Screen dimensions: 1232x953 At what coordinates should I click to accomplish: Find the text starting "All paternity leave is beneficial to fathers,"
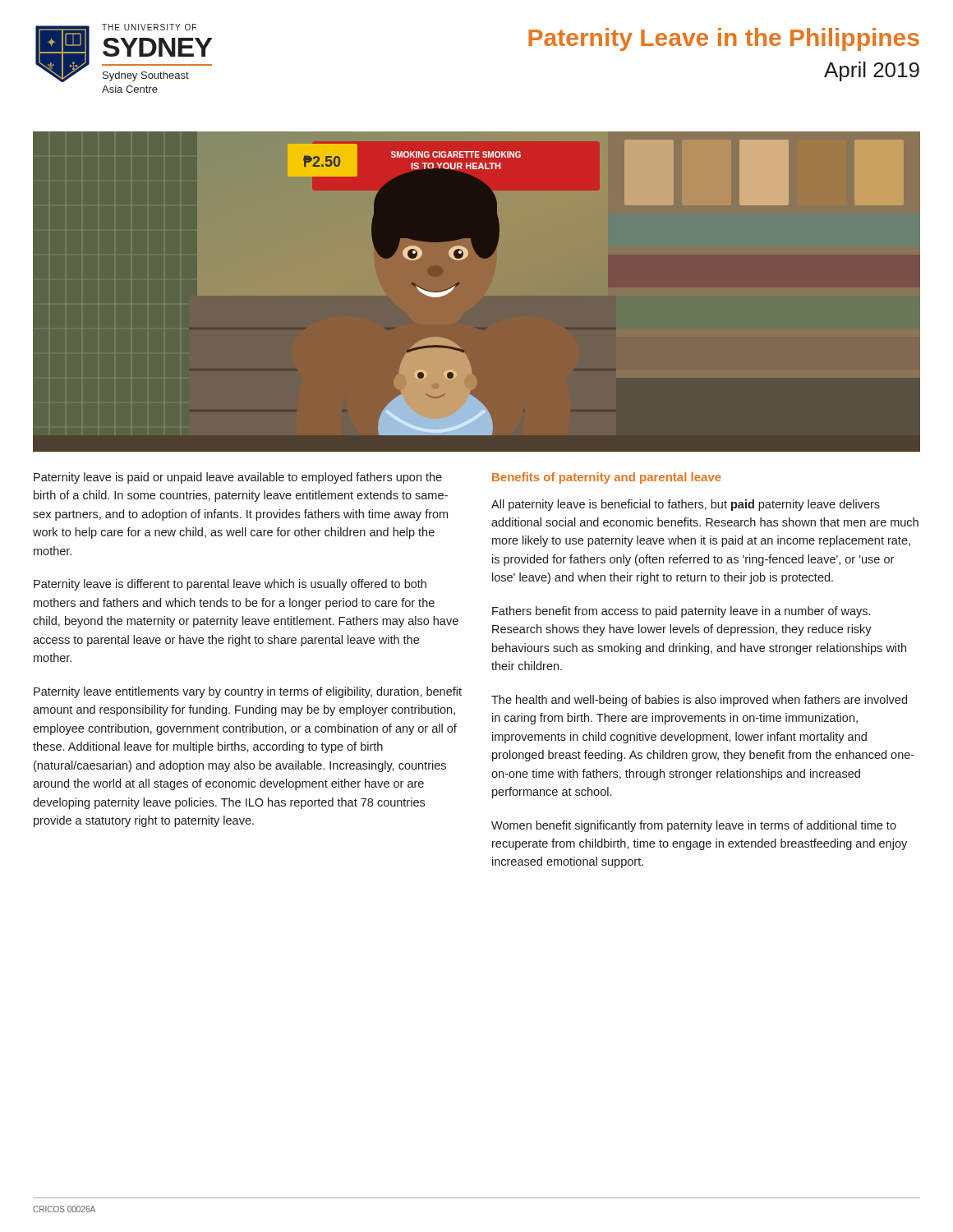point(705,541)
